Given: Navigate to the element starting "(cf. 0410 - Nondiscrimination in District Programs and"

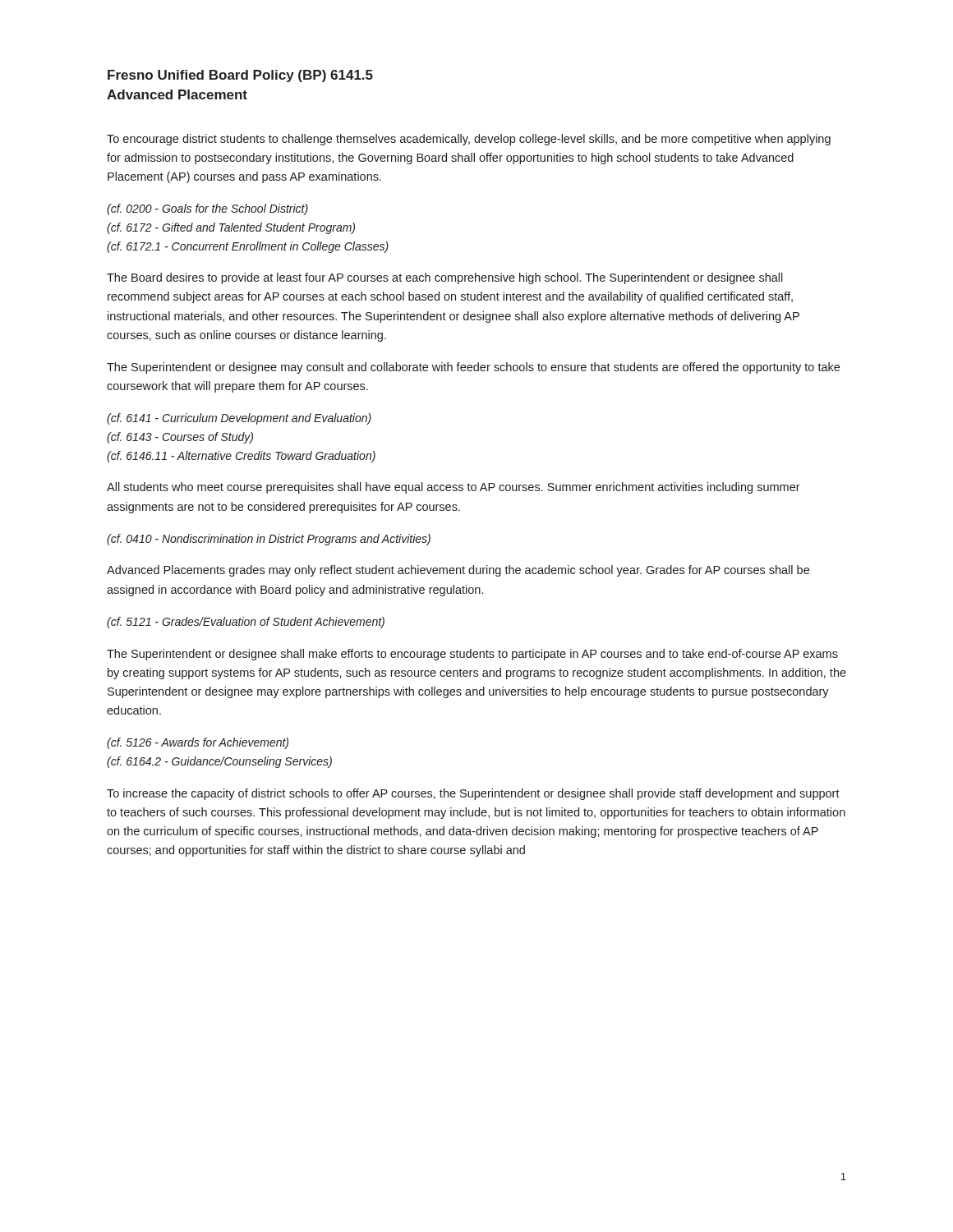Looking at the screenshot, I should 269,539.
